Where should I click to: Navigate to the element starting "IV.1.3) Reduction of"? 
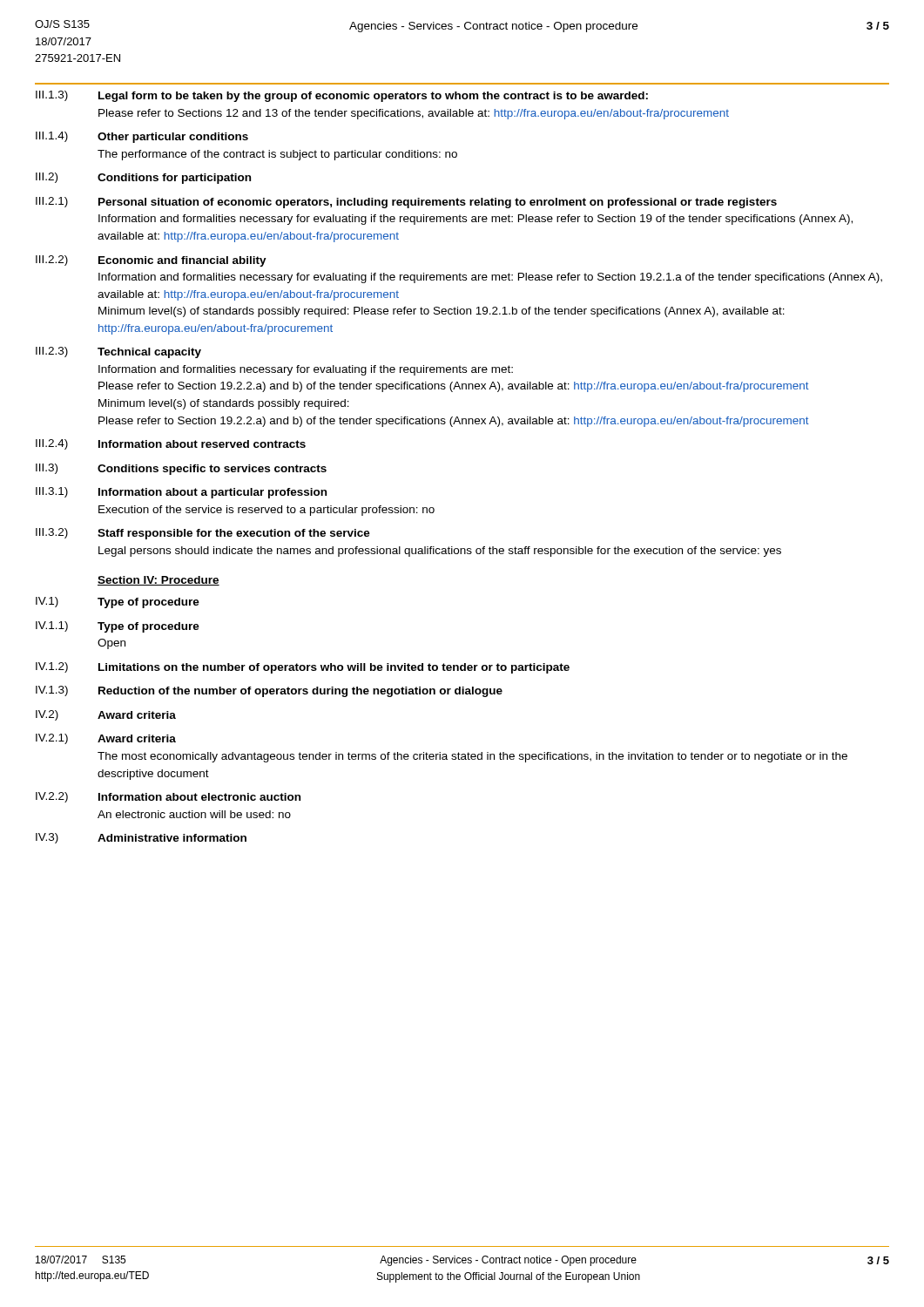(x=462, y=691)
